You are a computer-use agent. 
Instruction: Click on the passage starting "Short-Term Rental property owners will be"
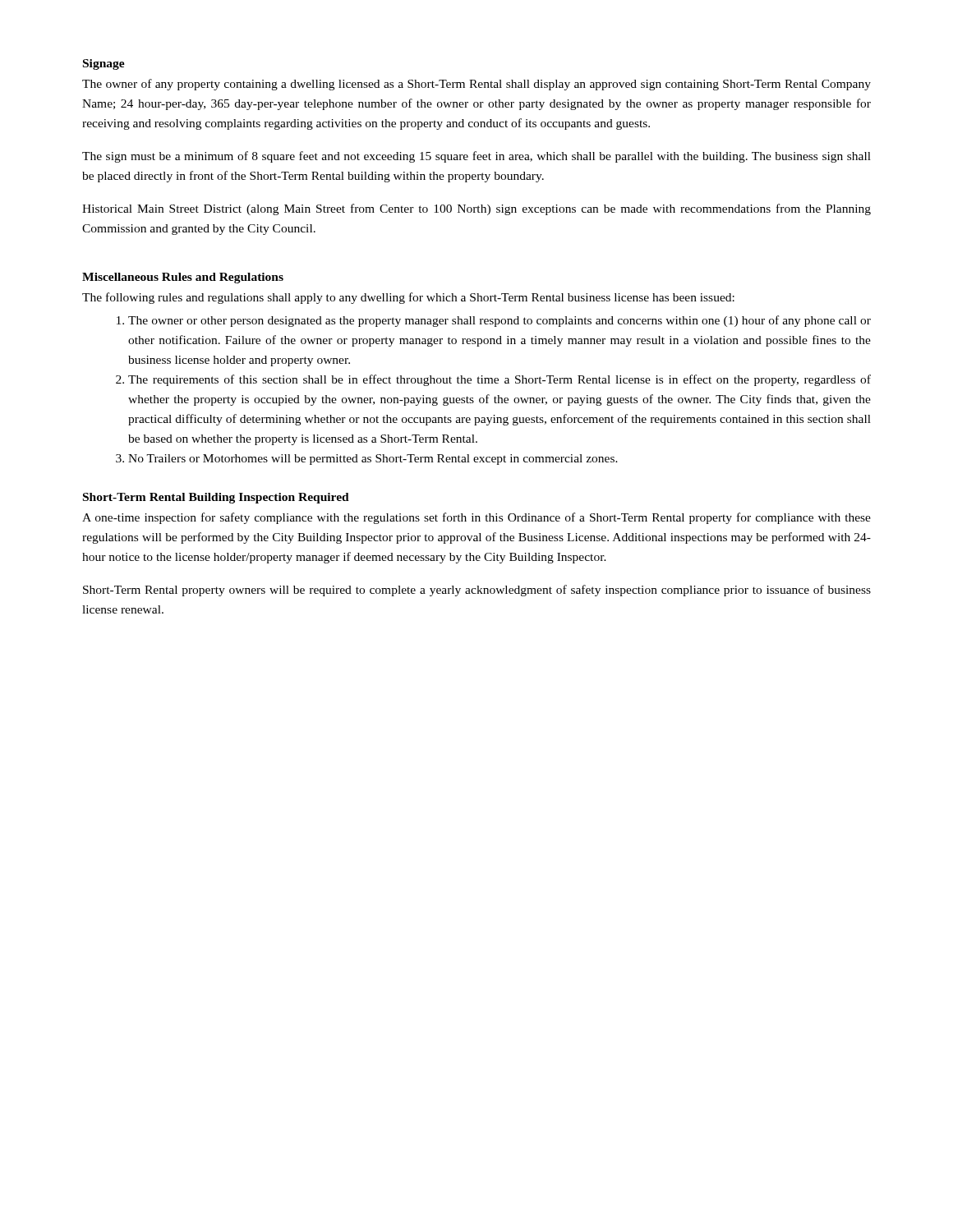[x=476, y=599]
